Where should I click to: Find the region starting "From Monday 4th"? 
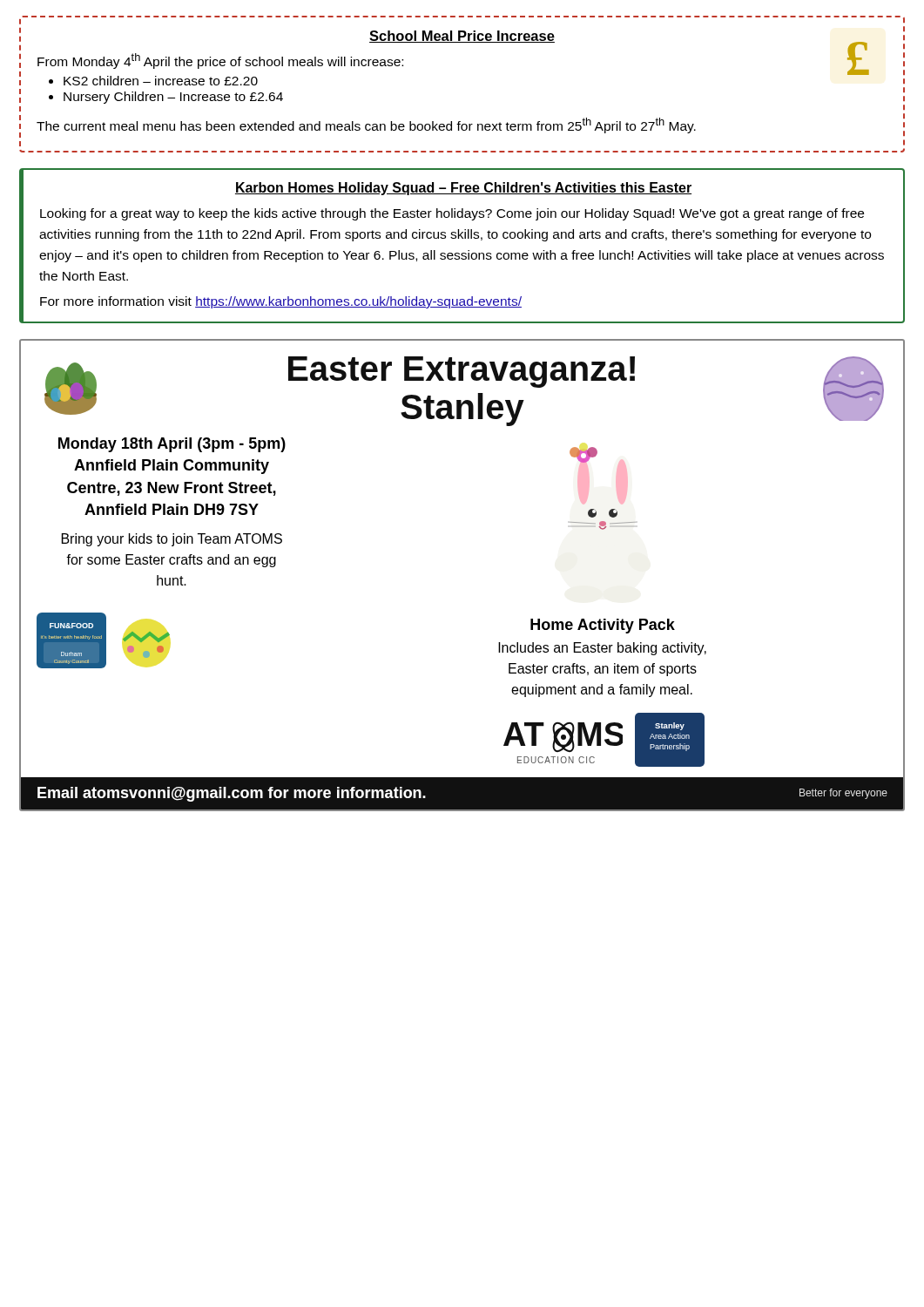221,60
